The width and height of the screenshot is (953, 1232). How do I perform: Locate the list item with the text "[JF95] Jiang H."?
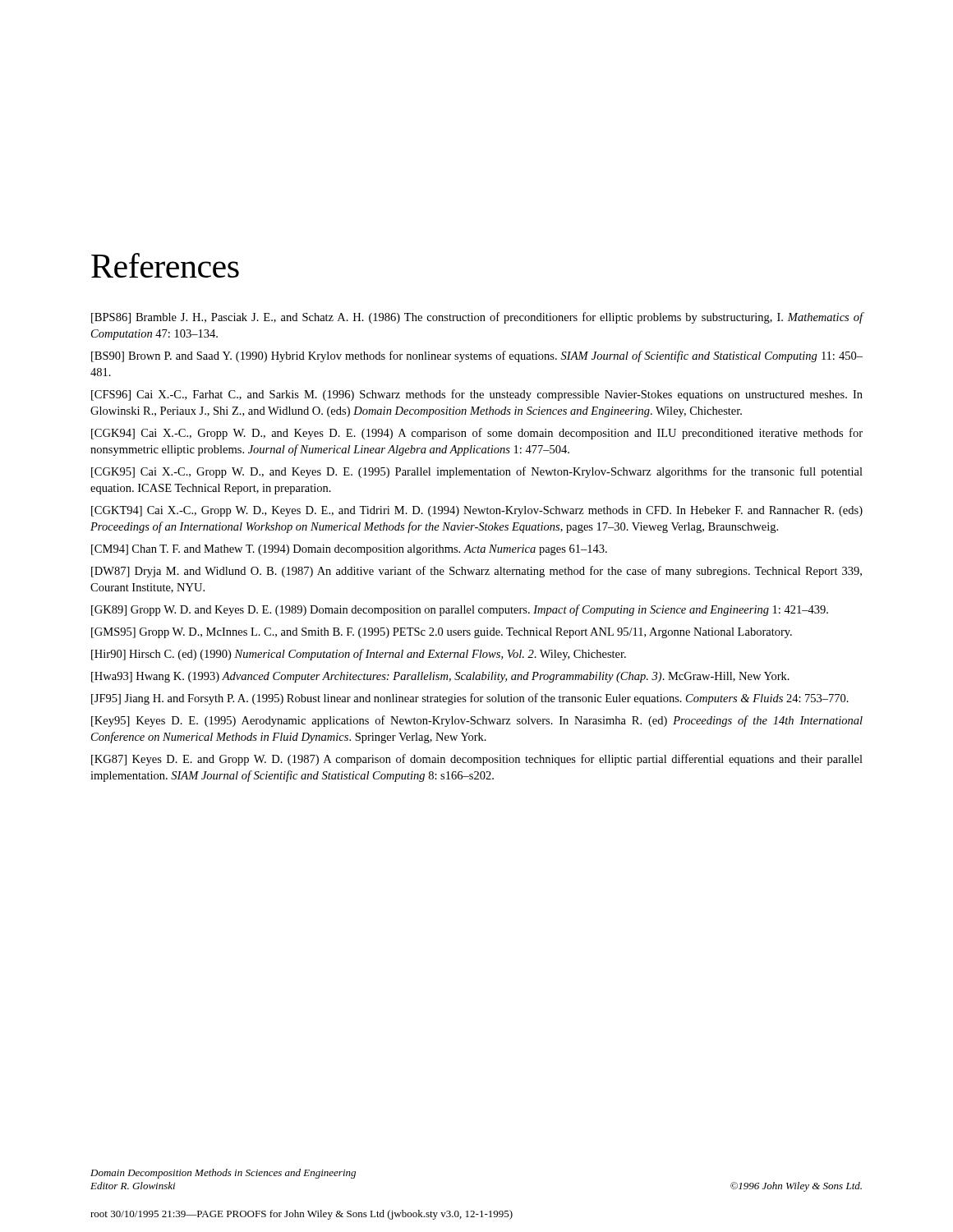[470, 698]
